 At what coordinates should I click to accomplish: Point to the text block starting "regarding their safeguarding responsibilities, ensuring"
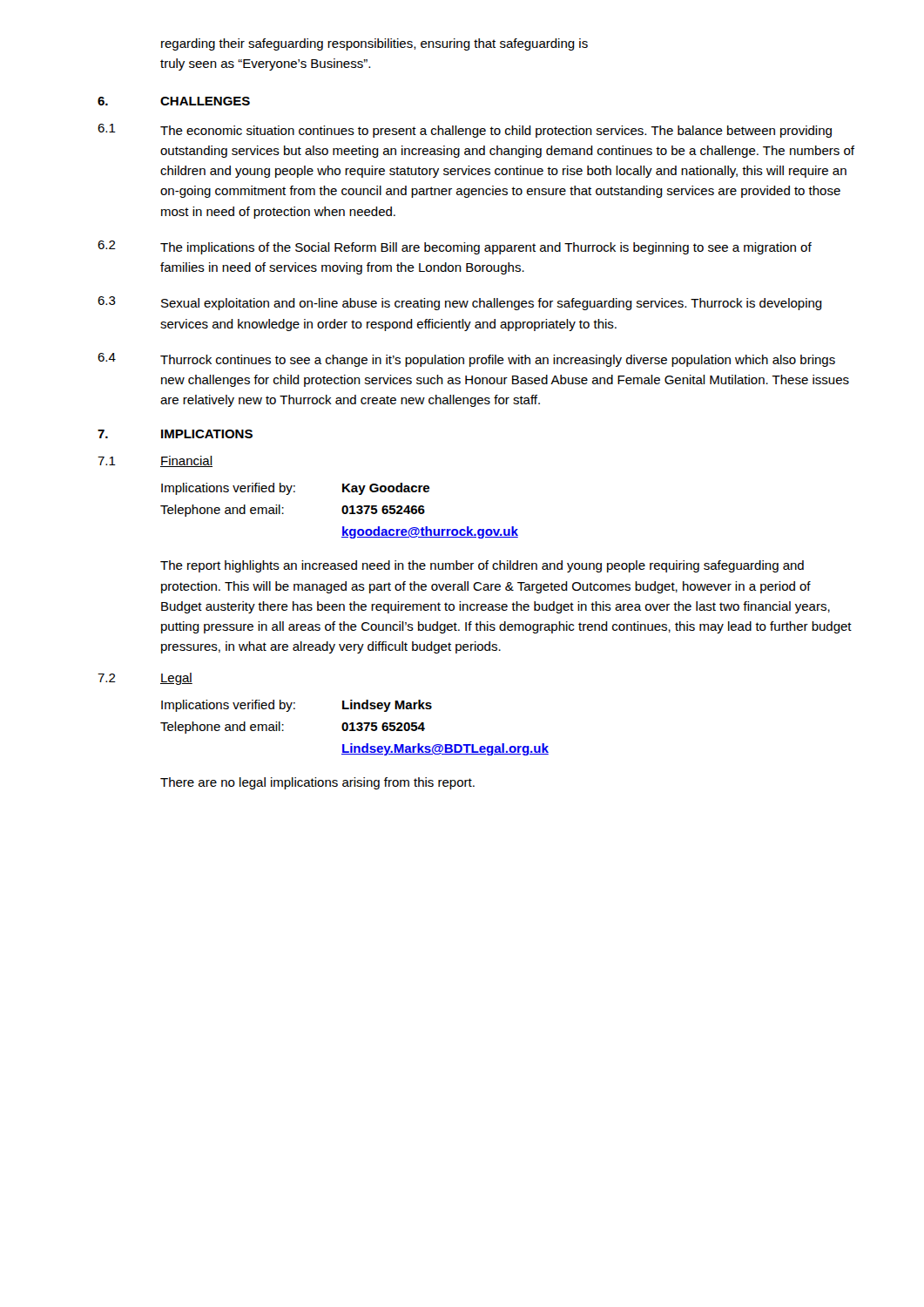tap(374, 53)
